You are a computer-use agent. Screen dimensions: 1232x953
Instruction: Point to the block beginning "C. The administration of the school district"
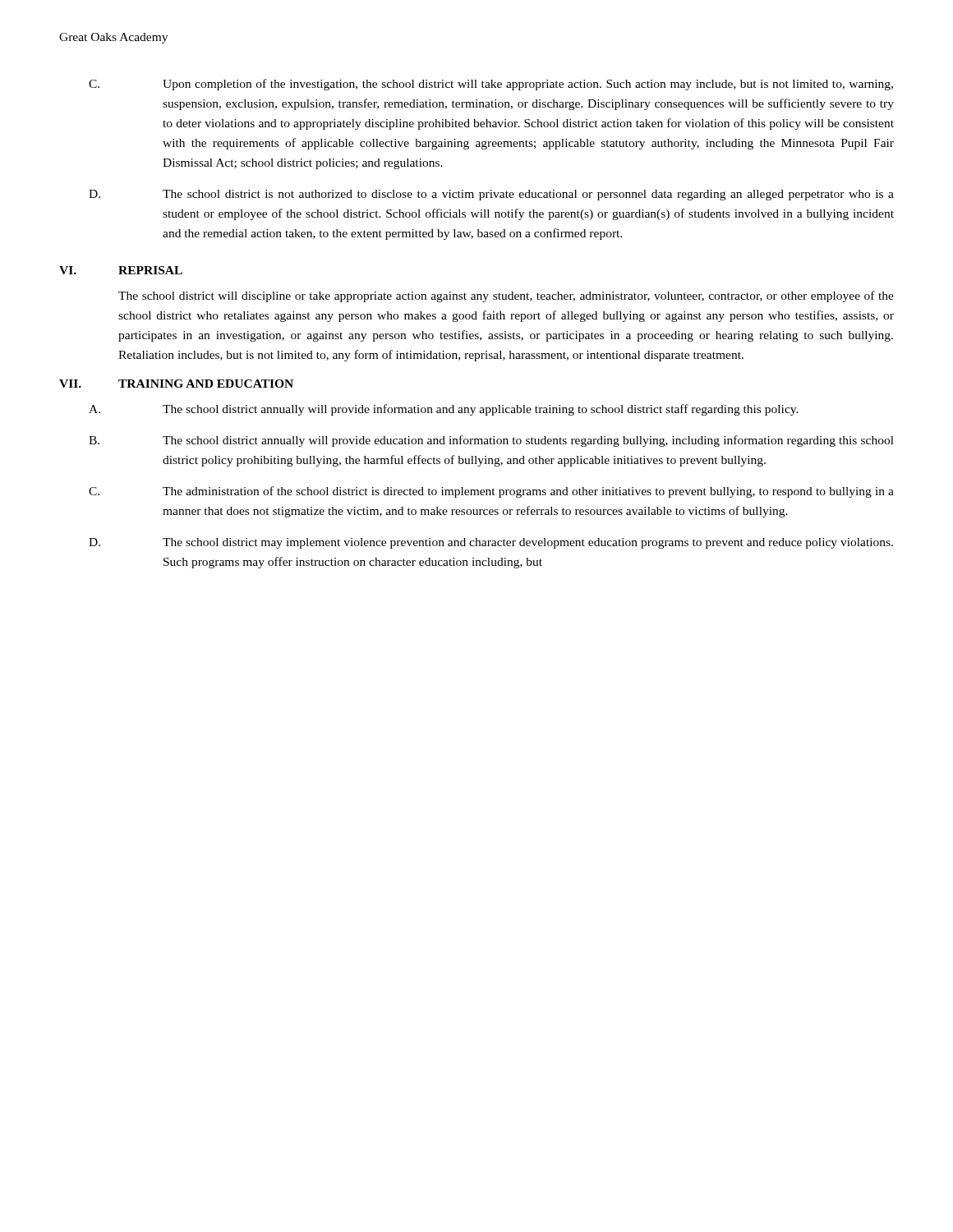pyautogui.click(x=476, y=501)
